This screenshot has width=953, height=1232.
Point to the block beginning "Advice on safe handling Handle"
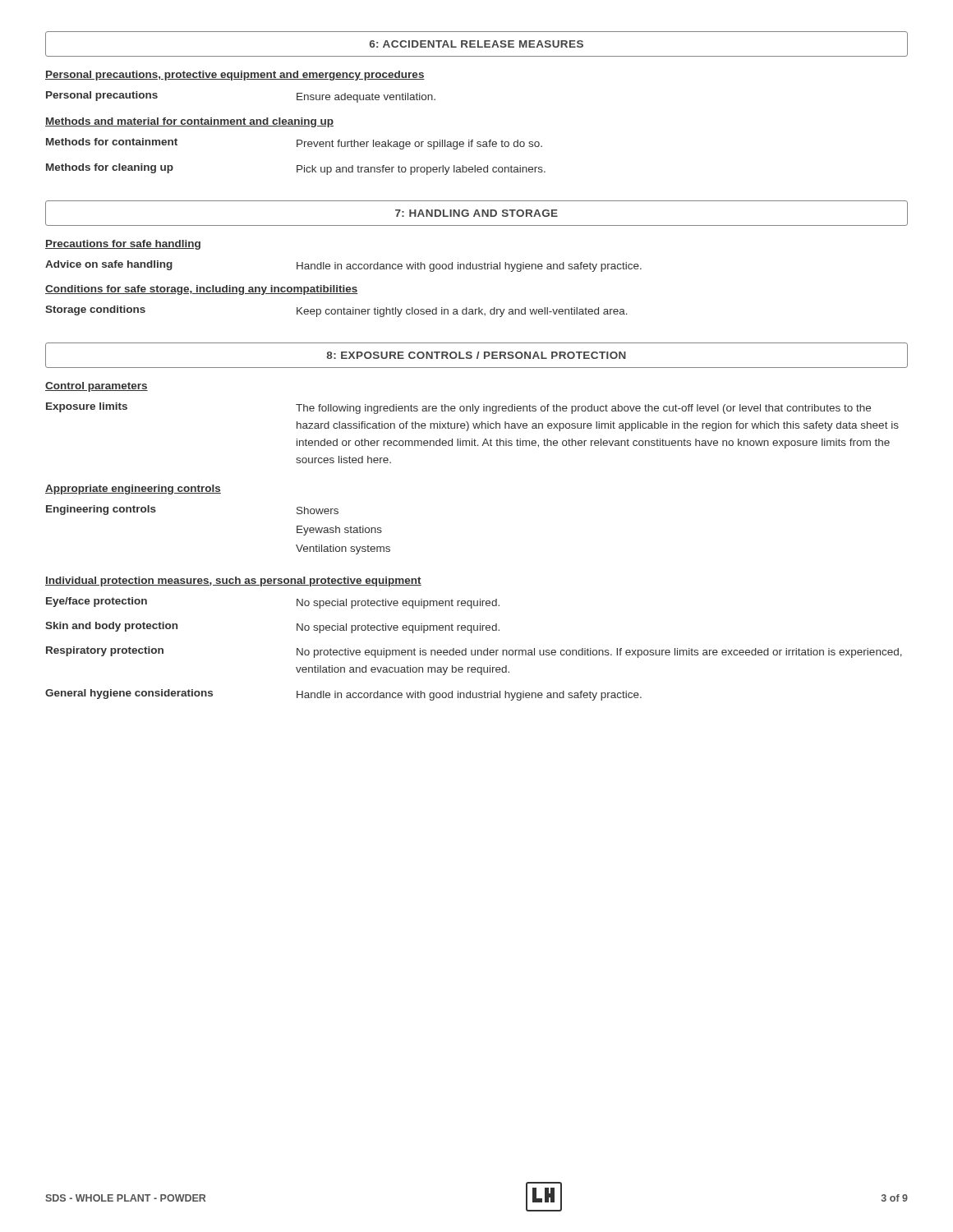click(476, 266)
